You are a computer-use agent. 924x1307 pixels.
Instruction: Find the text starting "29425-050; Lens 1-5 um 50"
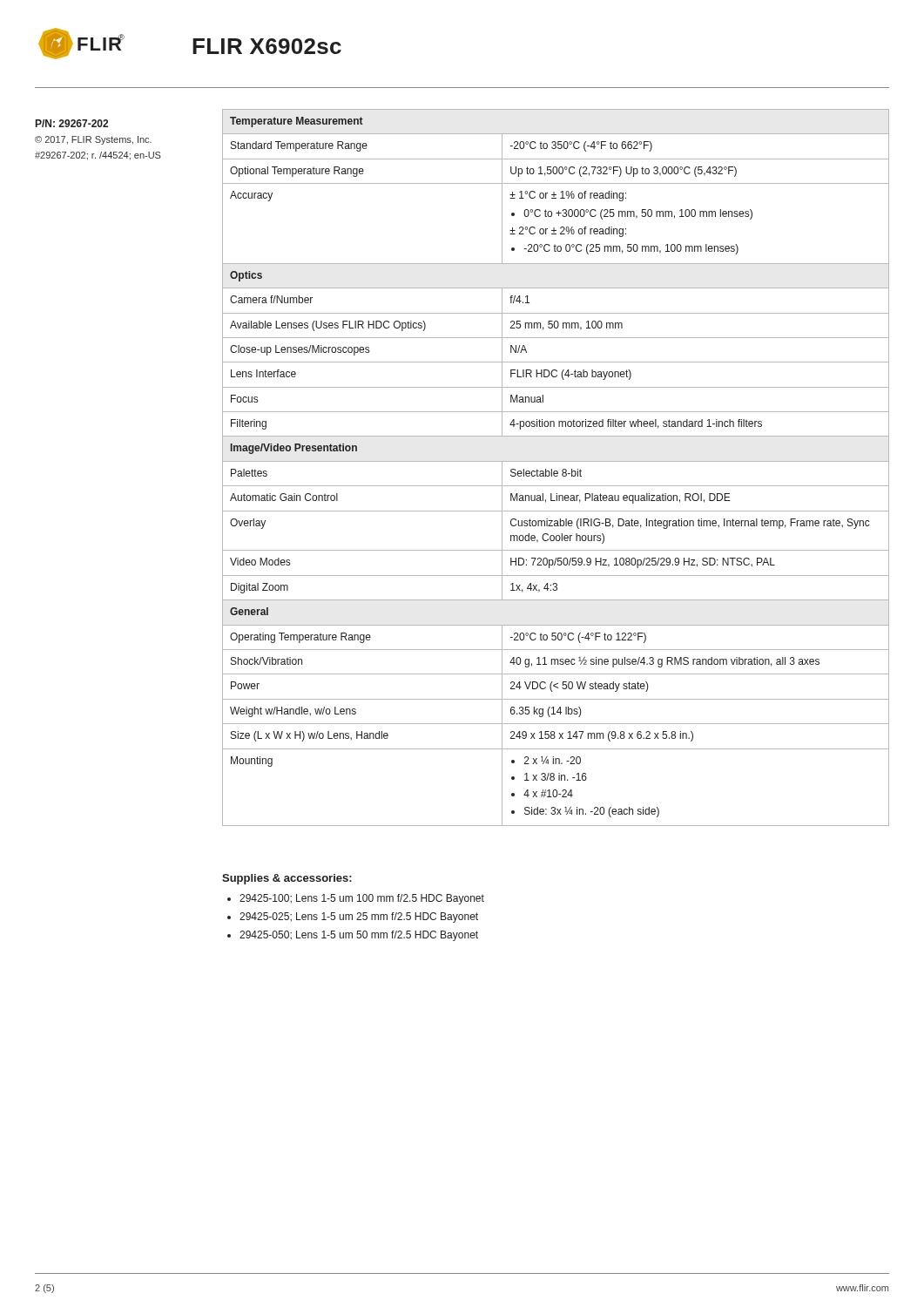click(x=359, y=935)
